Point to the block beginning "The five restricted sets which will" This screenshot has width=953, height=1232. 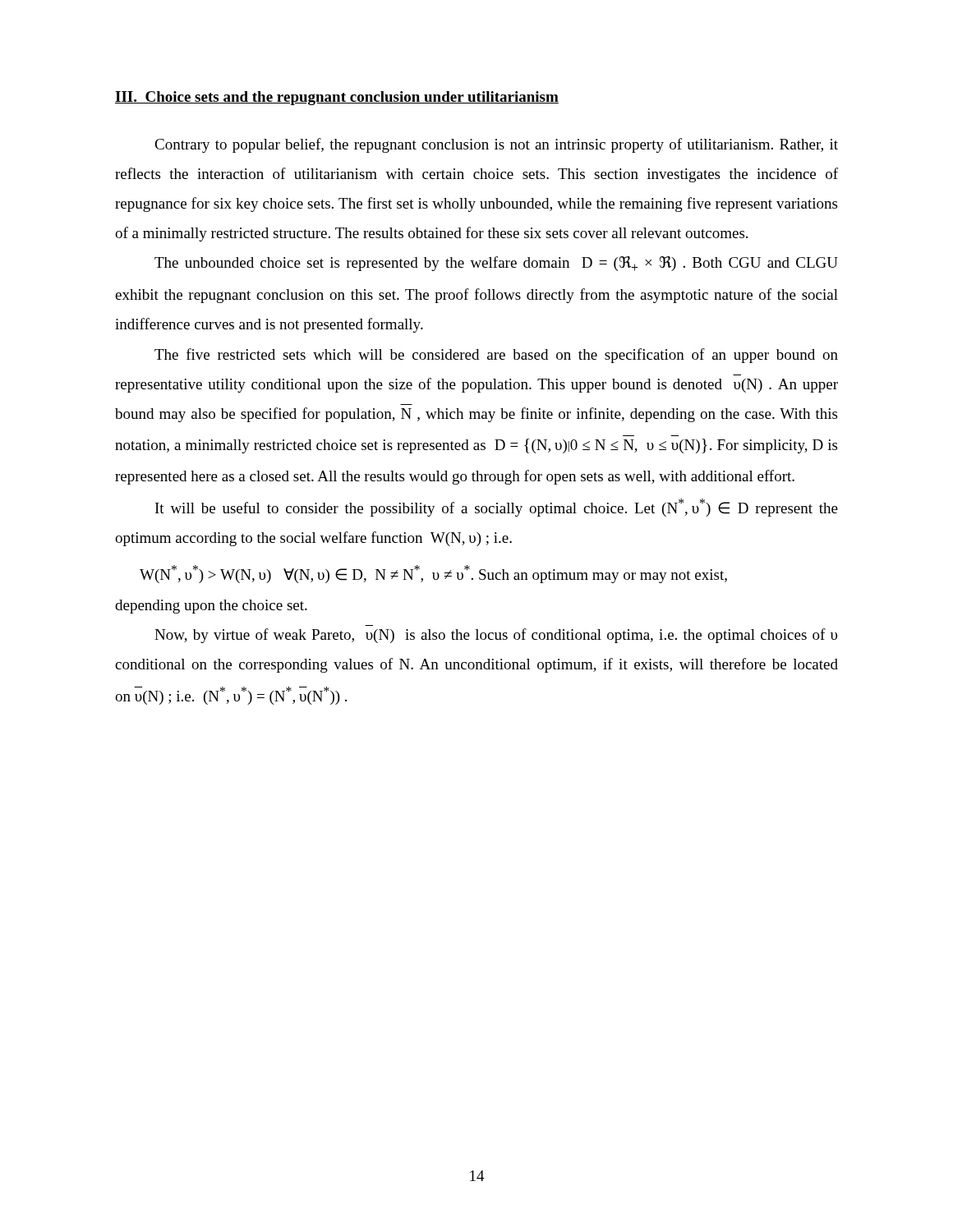click(x=476, y=415)
